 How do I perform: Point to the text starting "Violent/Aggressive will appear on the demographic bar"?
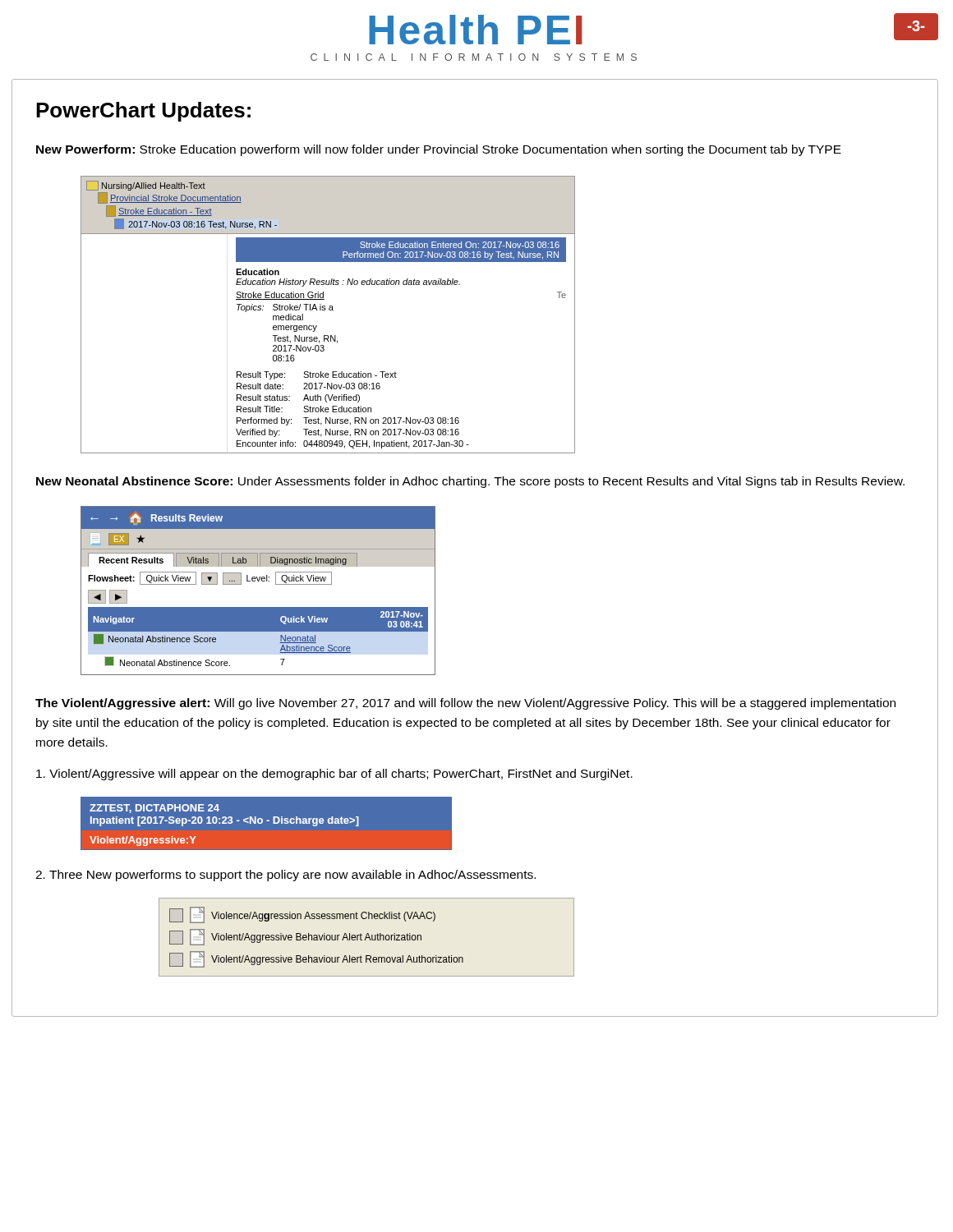click(334, 773)
